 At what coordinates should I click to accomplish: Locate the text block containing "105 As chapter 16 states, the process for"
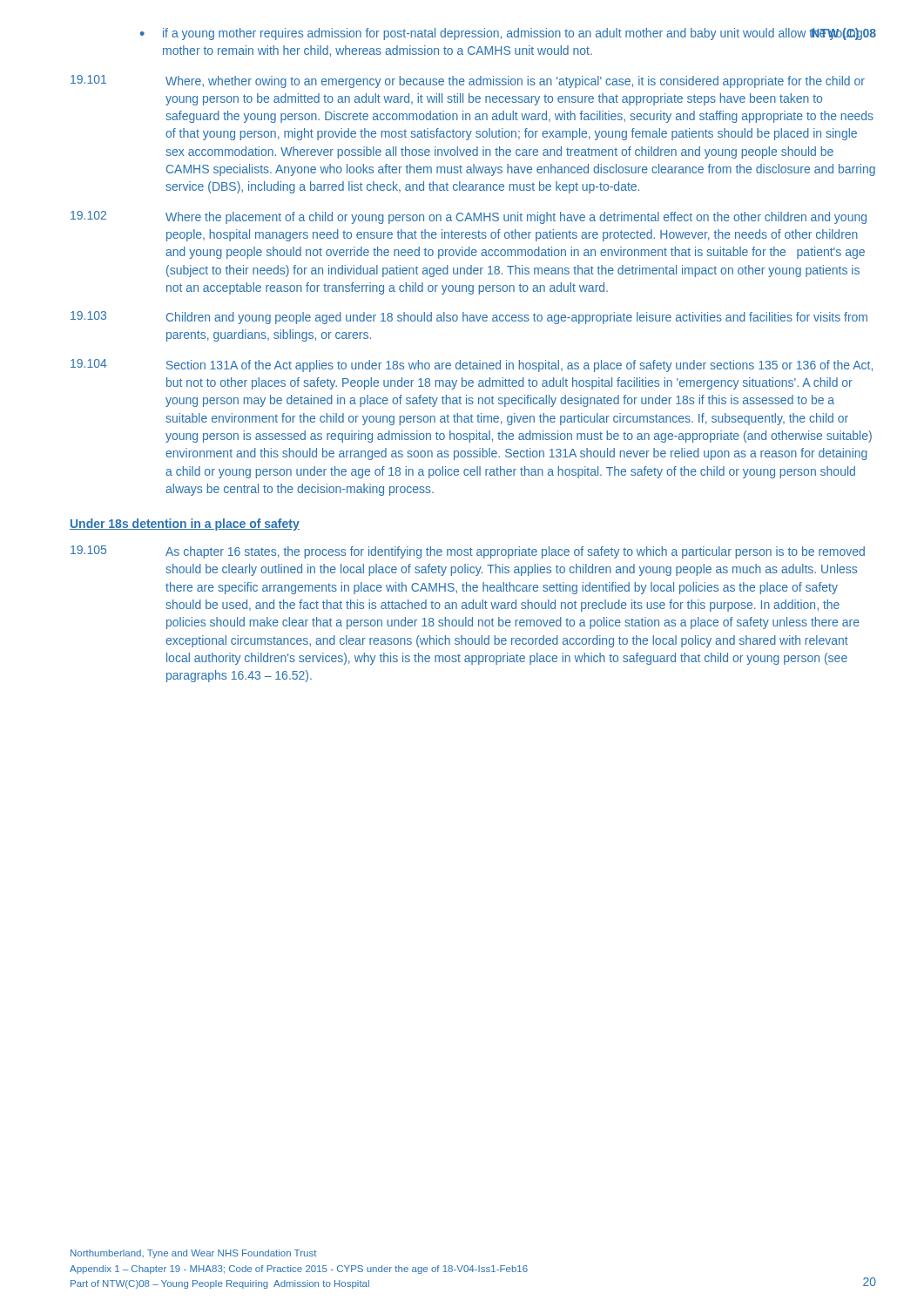pyautogui.click(x=473, y=614)
